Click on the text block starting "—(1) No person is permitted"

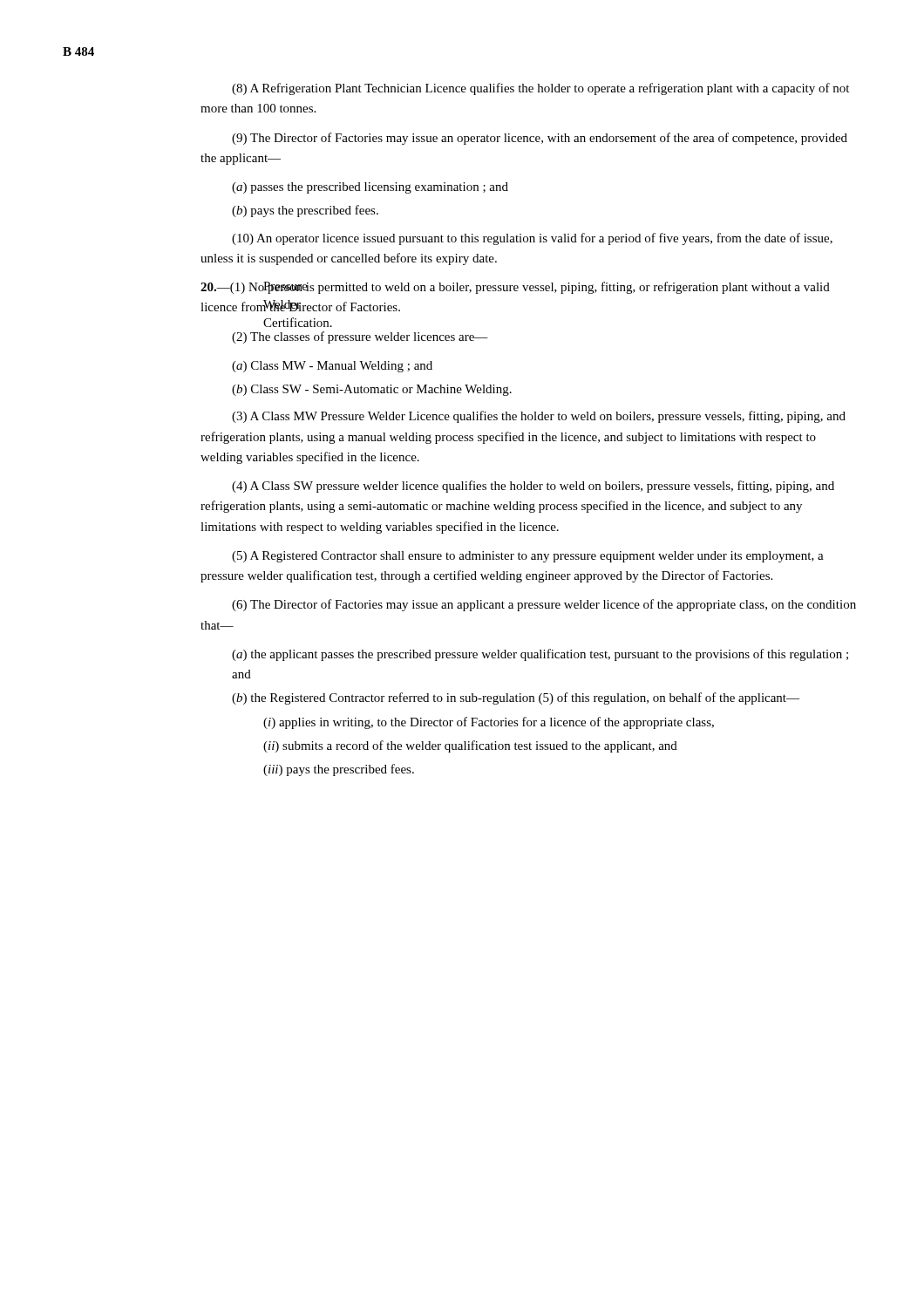515,297
